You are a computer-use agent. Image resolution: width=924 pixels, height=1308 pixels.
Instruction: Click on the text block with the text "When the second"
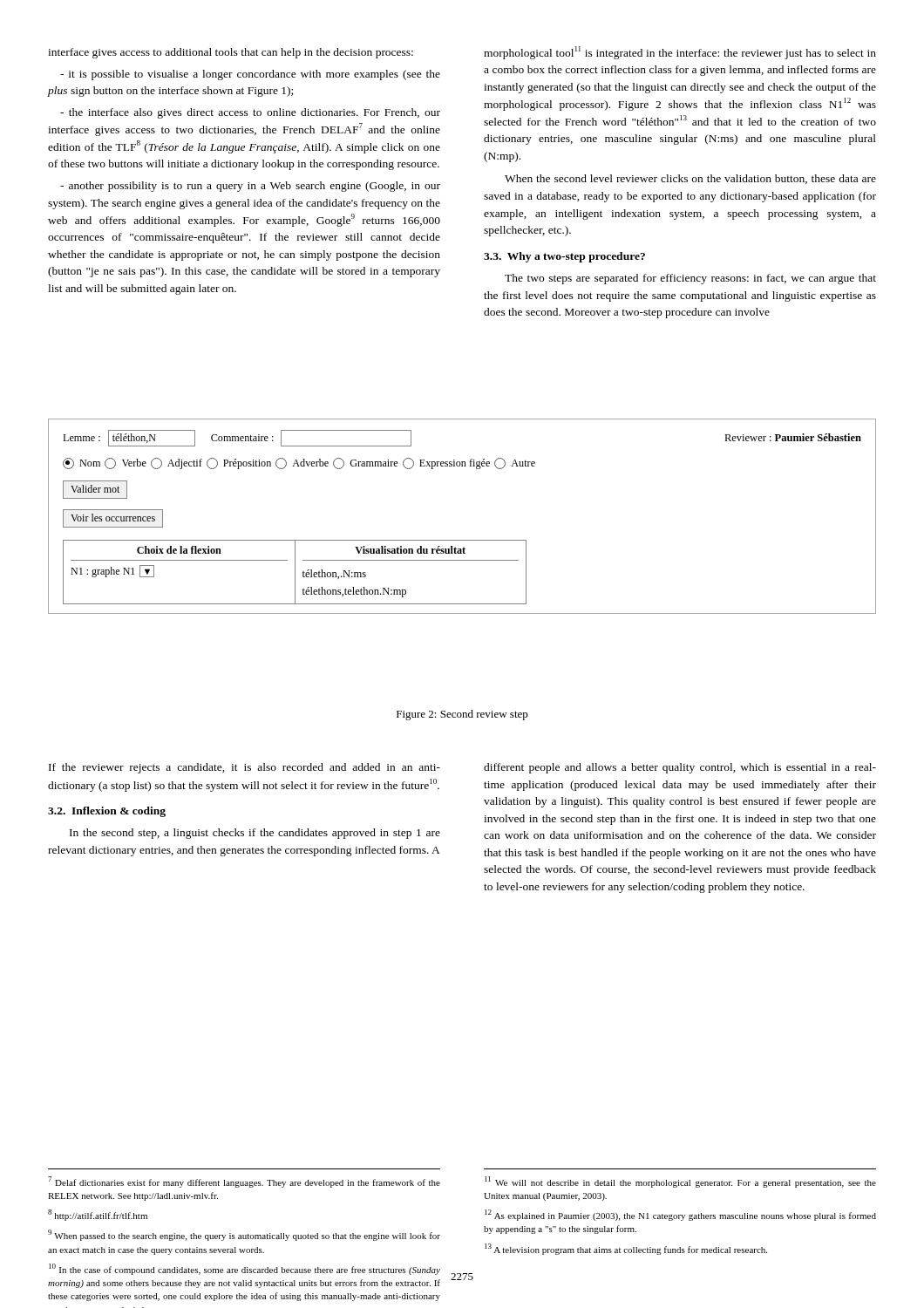[x=680, y=205]
